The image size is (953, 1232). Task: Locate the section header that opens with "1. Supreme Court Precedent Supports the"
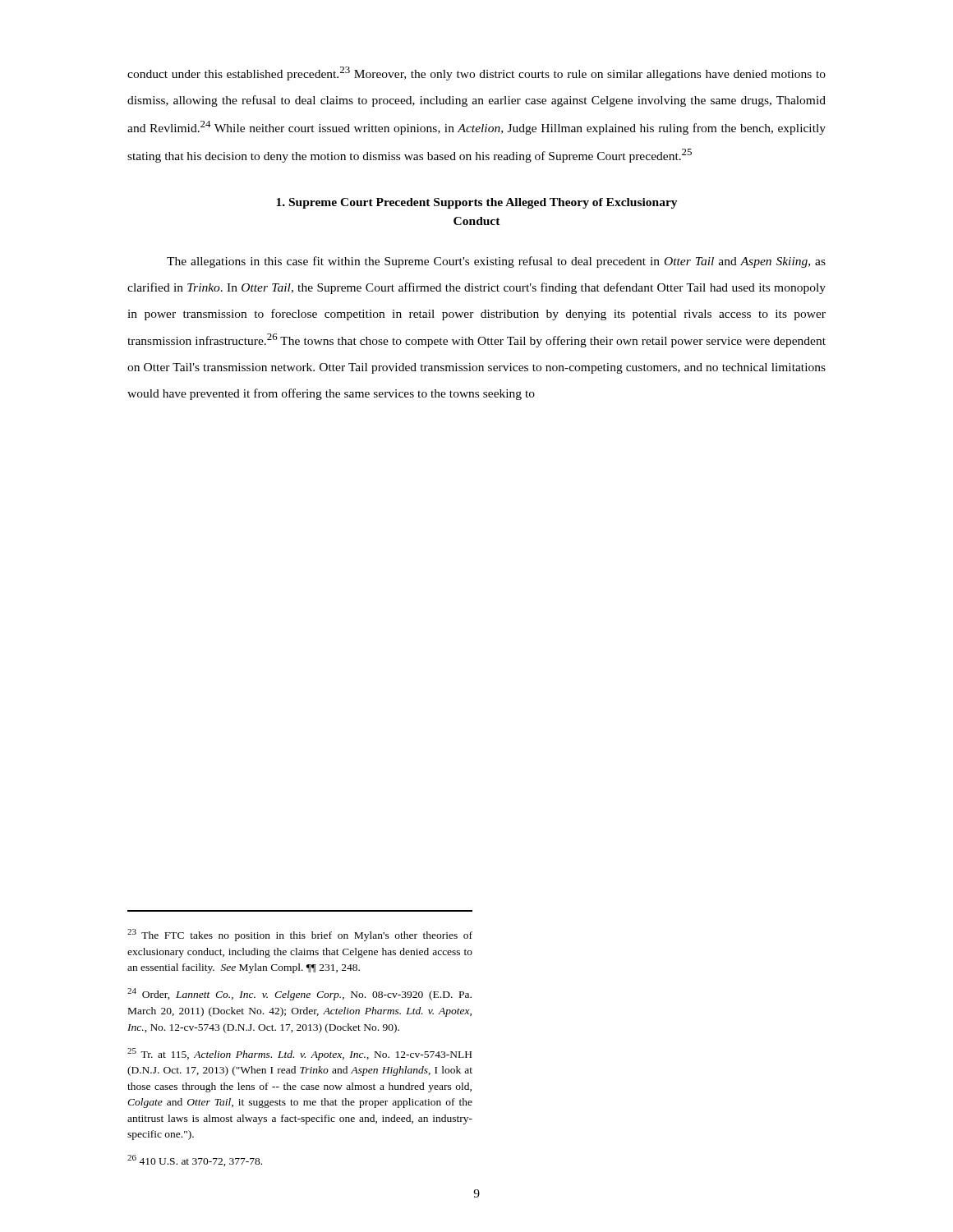(x=476, y=211)
